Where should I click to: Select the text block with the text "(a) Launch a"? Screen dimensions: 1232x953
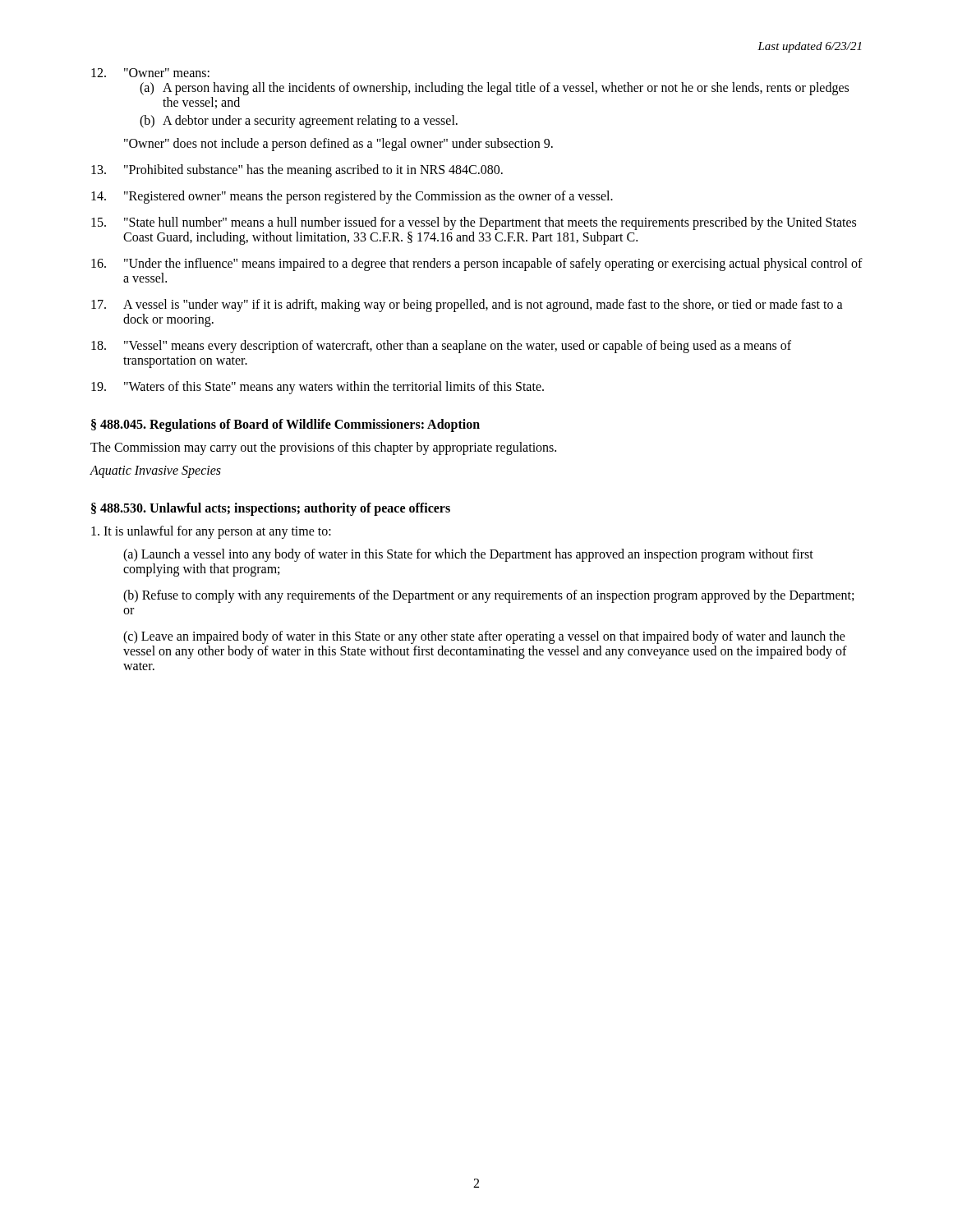click(x=468, y=561)
